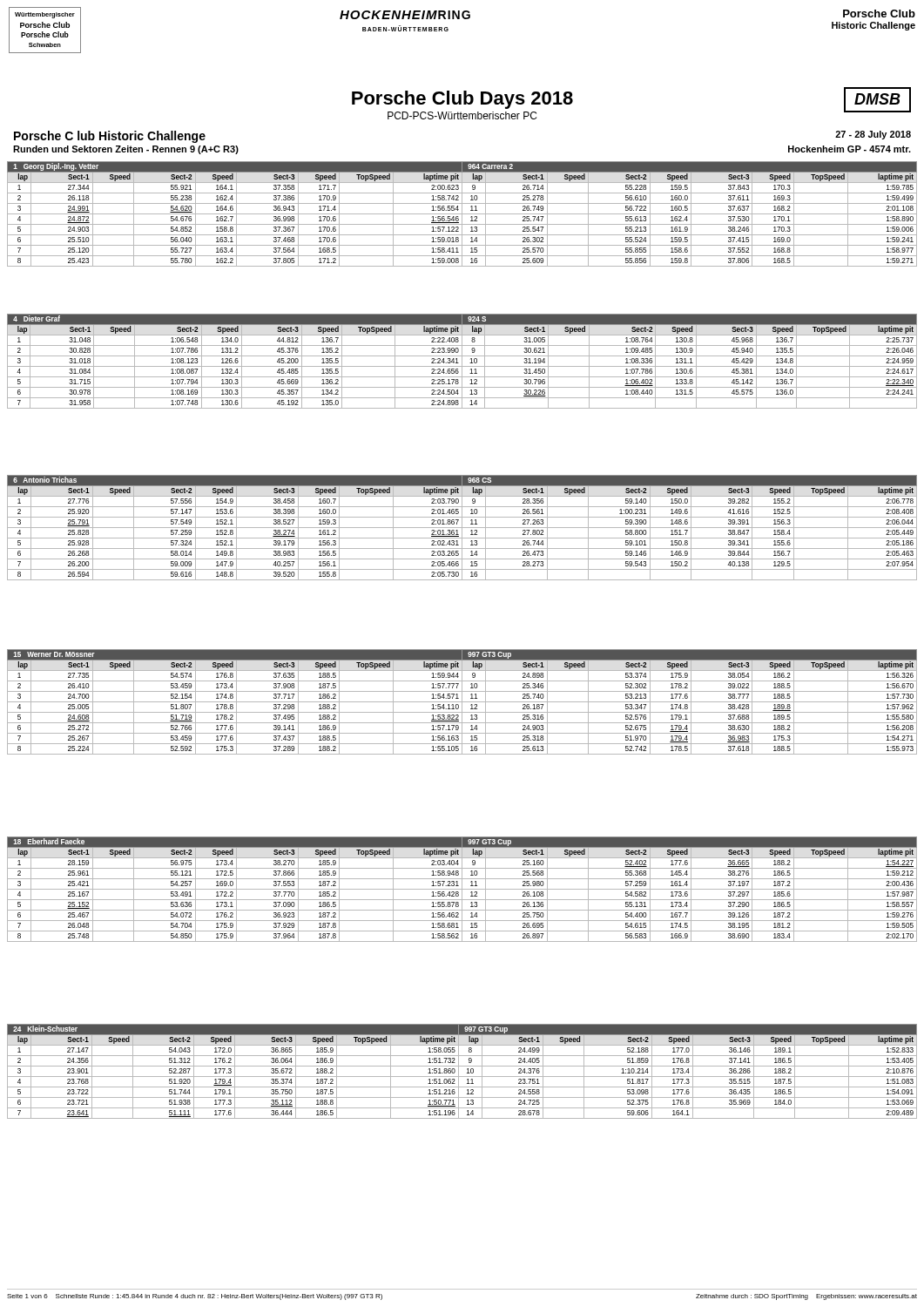This screenshot has width=924, height=1307.
Task: Click on the table containing "18 Eberhard Faecke"
Action: tap(462, 889)
